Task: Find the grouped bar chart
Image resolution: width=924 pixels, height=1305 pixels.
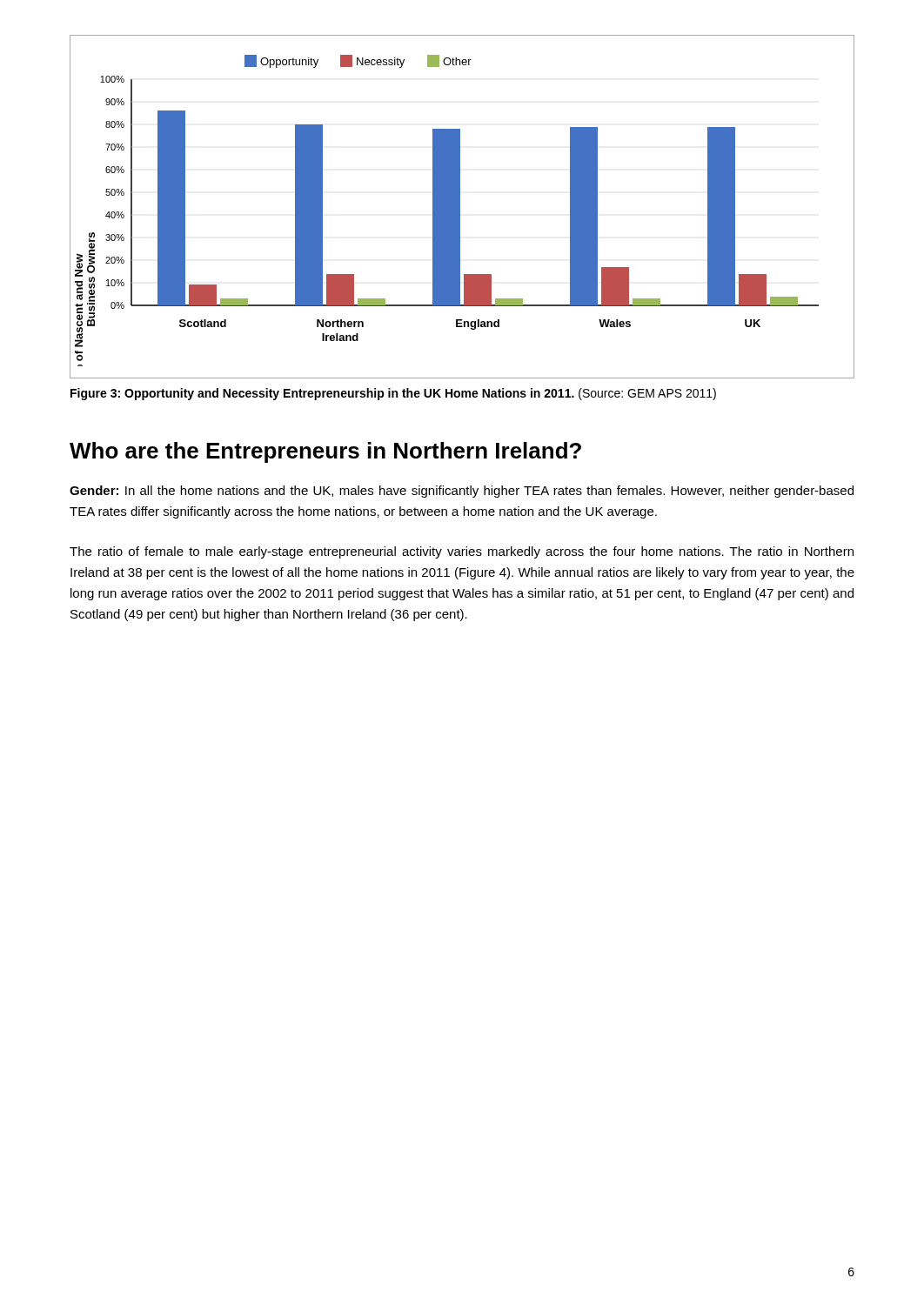Action: click(x=462, y=207)
